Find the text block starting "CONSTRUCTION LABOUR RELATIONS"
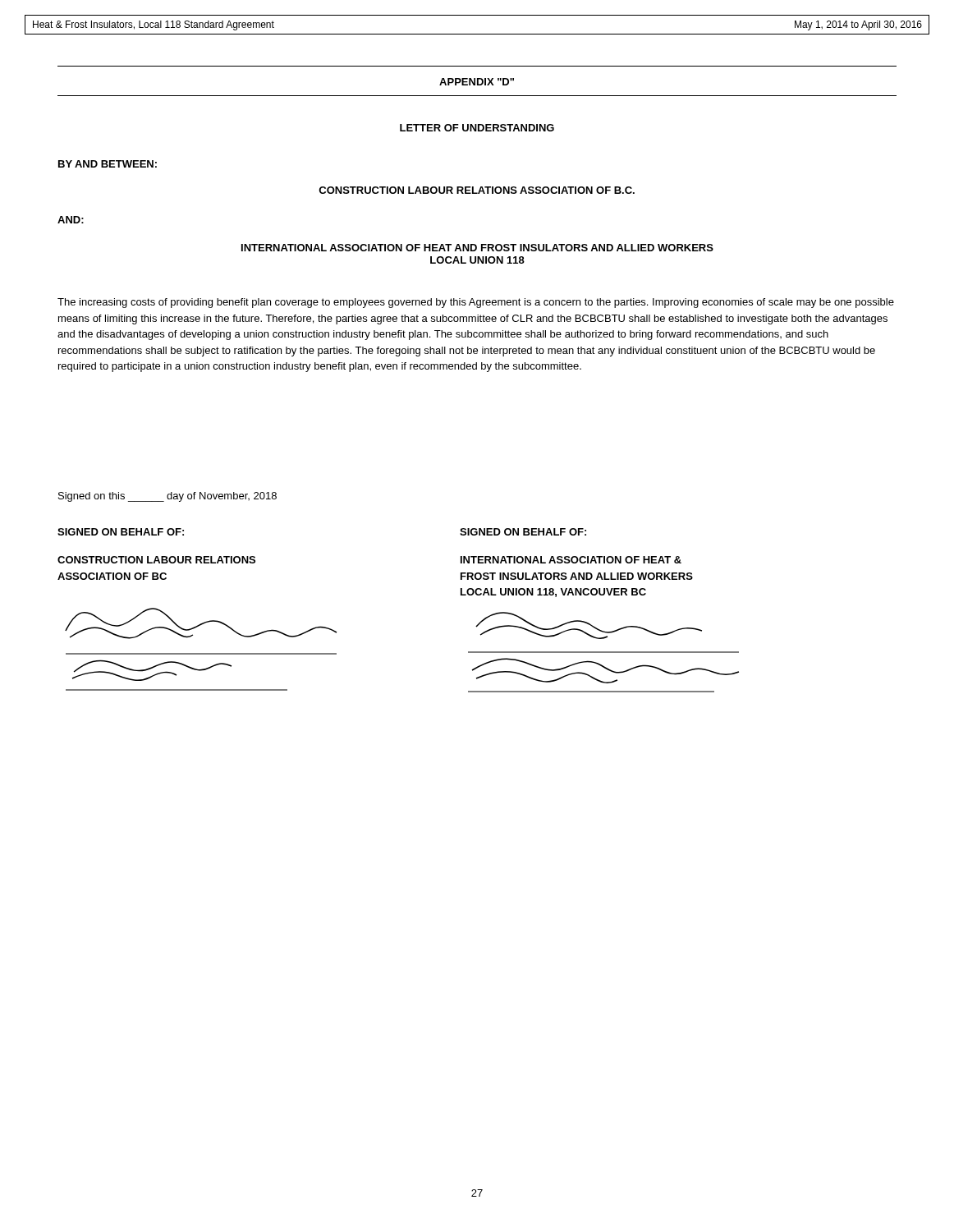This screenshot has height=1232, width=954. click(477, 190)
